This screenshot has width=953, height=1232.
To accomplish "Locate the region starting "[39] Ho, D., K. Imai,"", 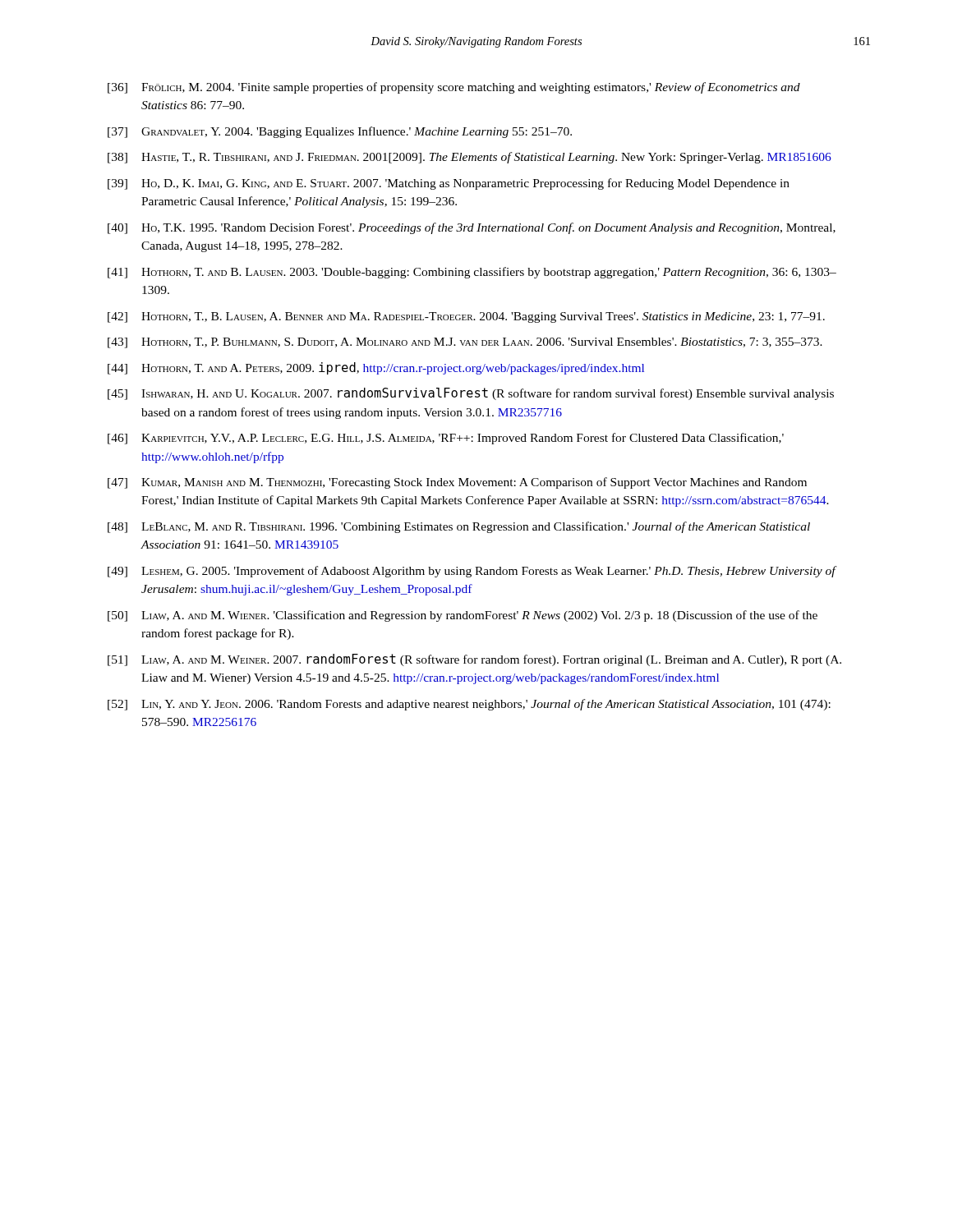I will (476, 192).
